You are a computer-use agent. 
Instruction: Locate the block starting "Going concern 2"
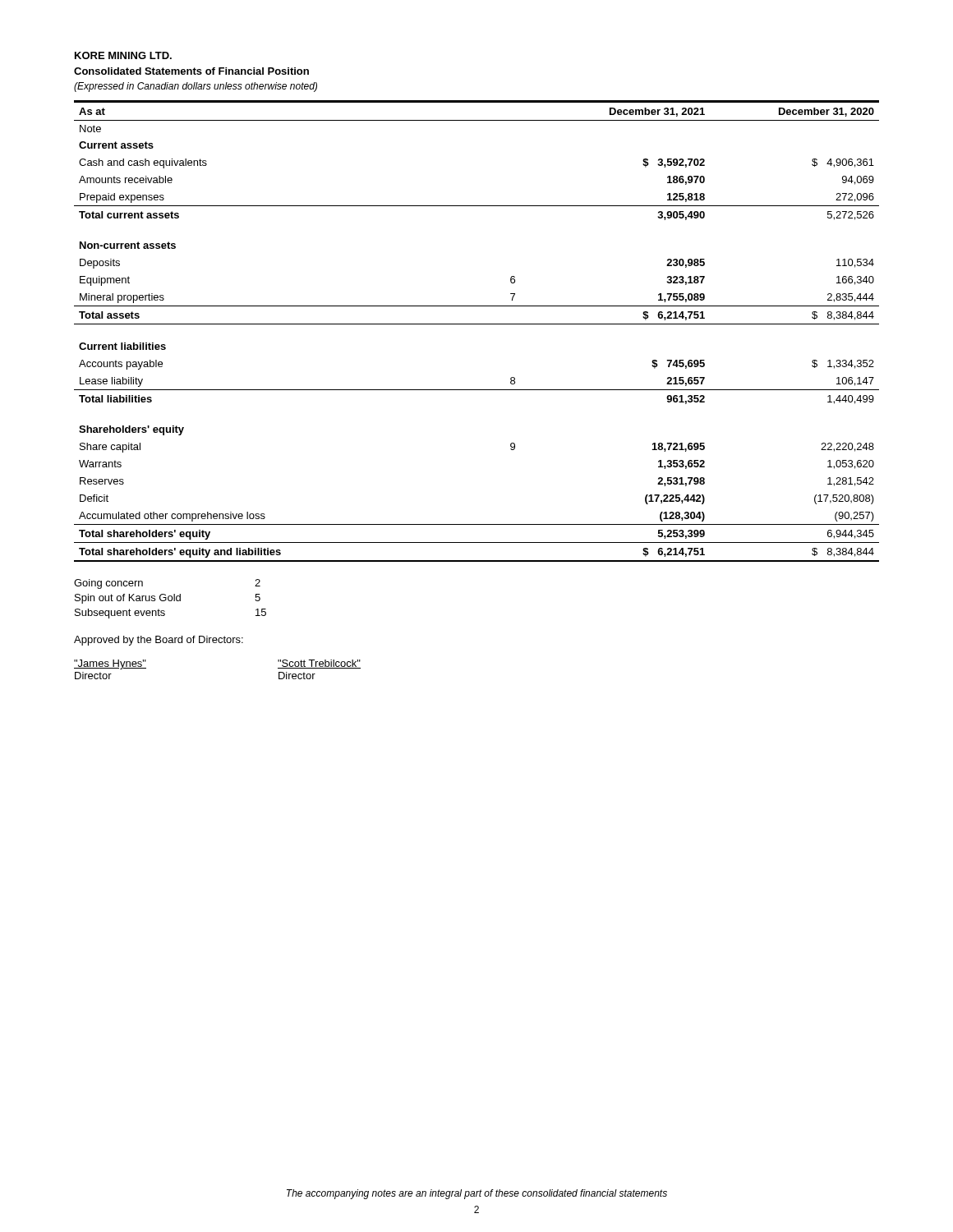pos(167,583)
